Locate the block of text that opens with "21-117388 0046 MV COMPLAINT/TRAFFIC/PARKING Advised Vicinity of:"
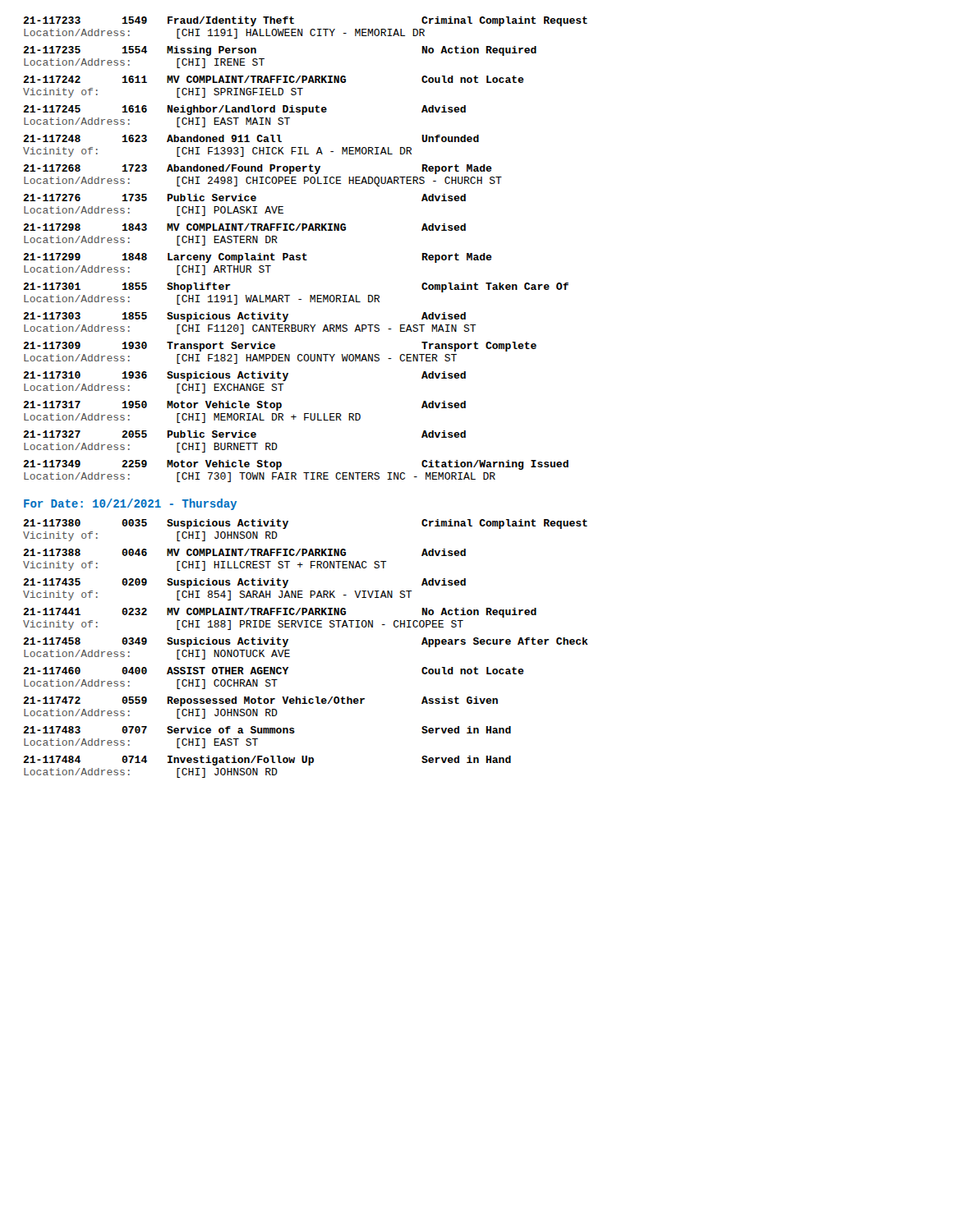This screenshot has width=953, height=1232. (476, 559)
